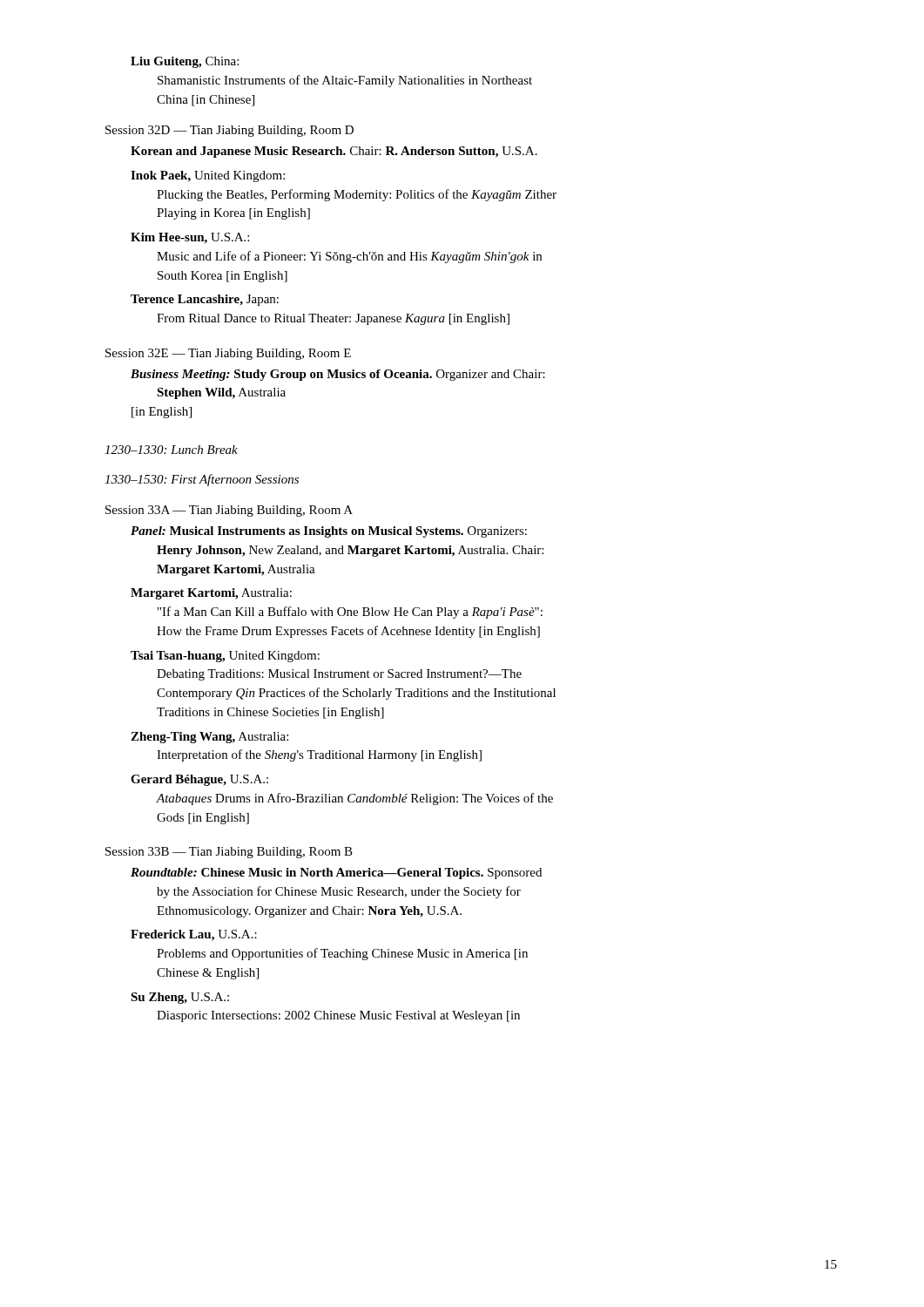Select the region starting "1330–1530: First Afternoon Sessions"
924x1307 pixels.
pos(202,480)
